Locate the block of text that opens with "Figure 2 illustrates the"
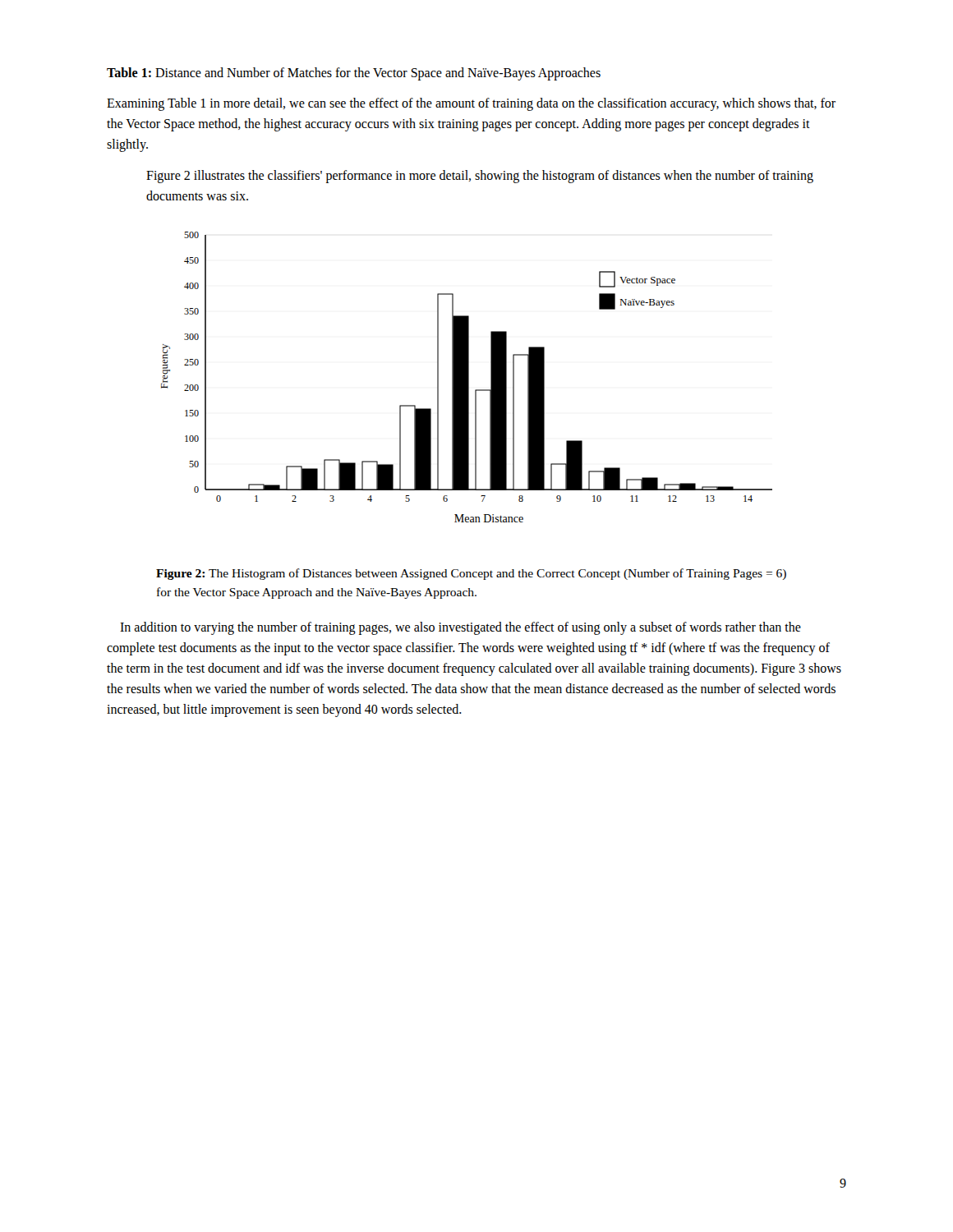953x1232 pixels. tap(480, 186)
